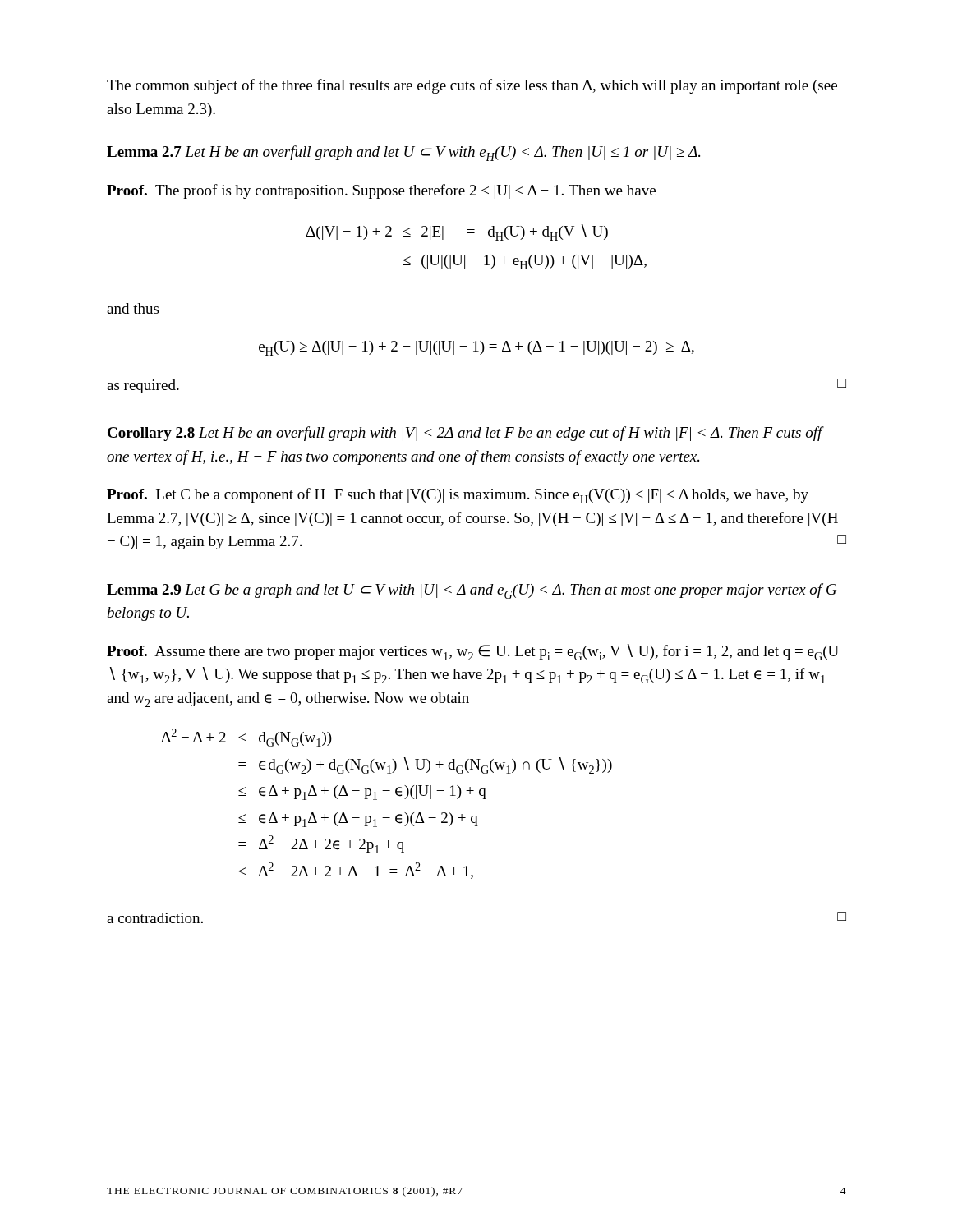The height and width of the screenshot is (1232, 953).
Task: Find the block starting "Corollary 2.8 Let"
Action: pos(464,444)
